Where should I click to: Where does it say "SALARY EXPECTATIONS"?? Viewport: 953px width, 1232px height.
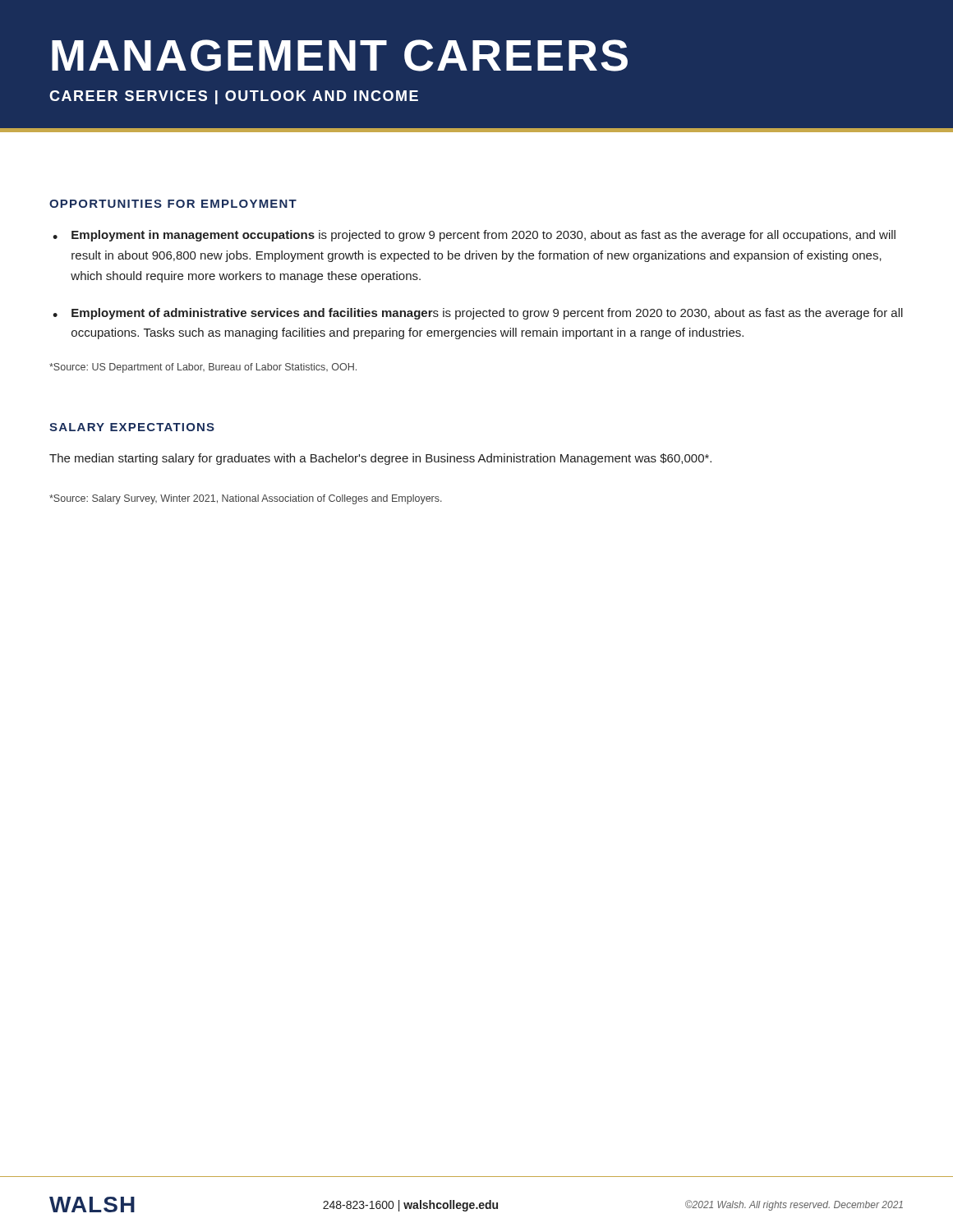[x=132, y=427]
